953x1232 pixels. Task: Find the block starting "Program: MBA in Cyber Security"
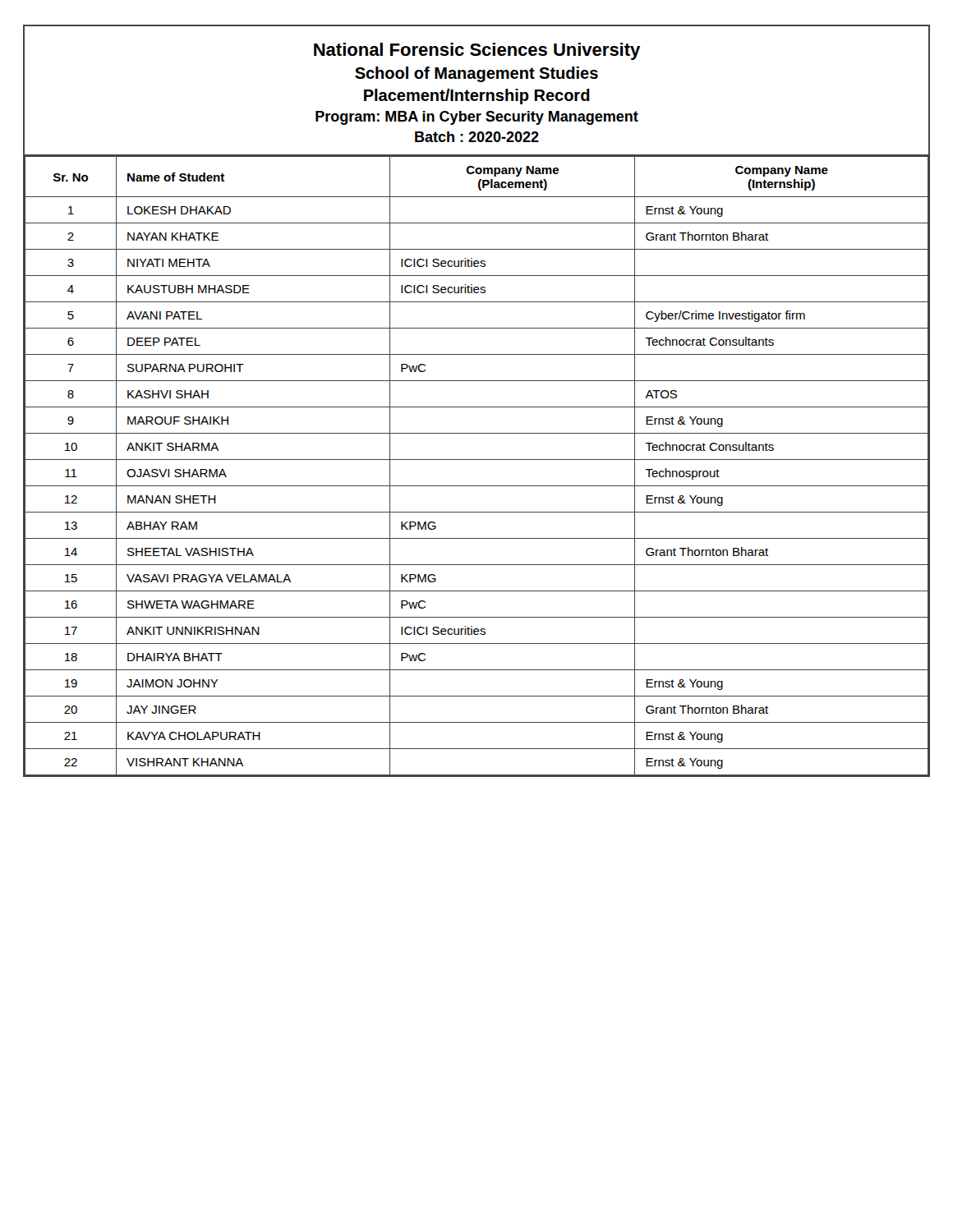click(x=476, y=117)
